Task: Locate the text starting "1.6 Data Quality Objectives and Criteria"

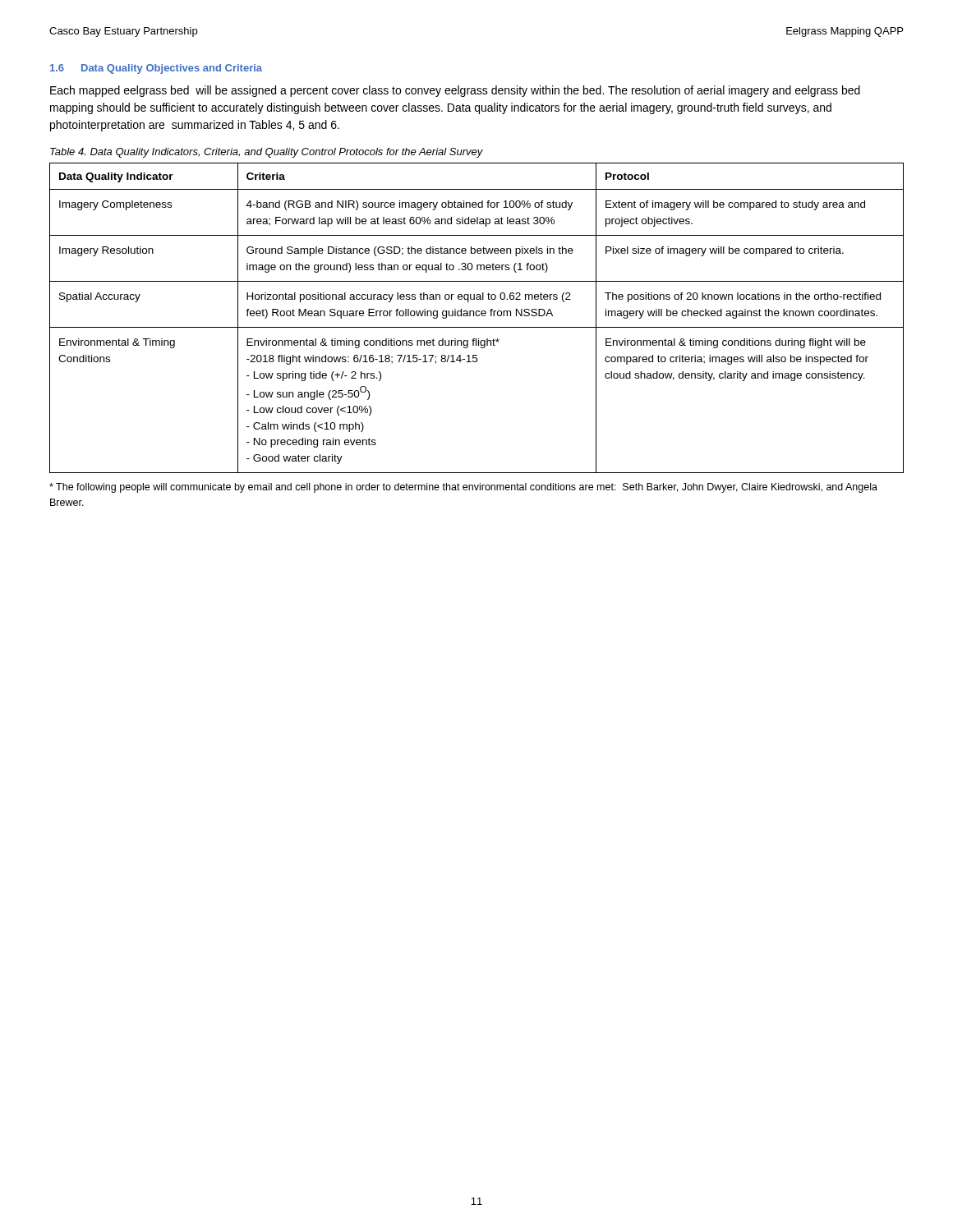Action: pos(156,68)
